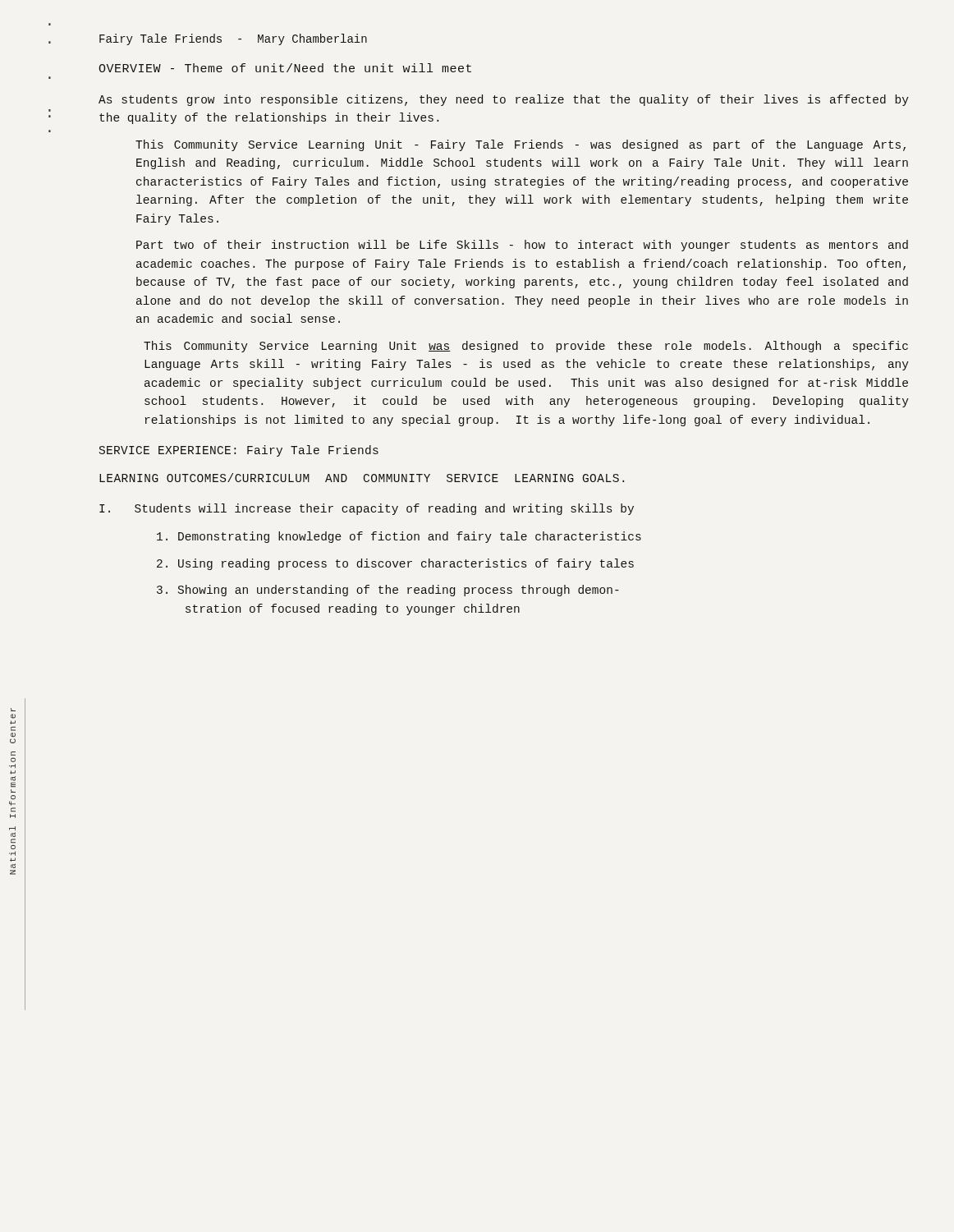Viewport: 954px width, 1232px height.
Task: Click the section header that begins "SERVICE EXPERIENCE: Fairy"
Action: tap(239, 451)
